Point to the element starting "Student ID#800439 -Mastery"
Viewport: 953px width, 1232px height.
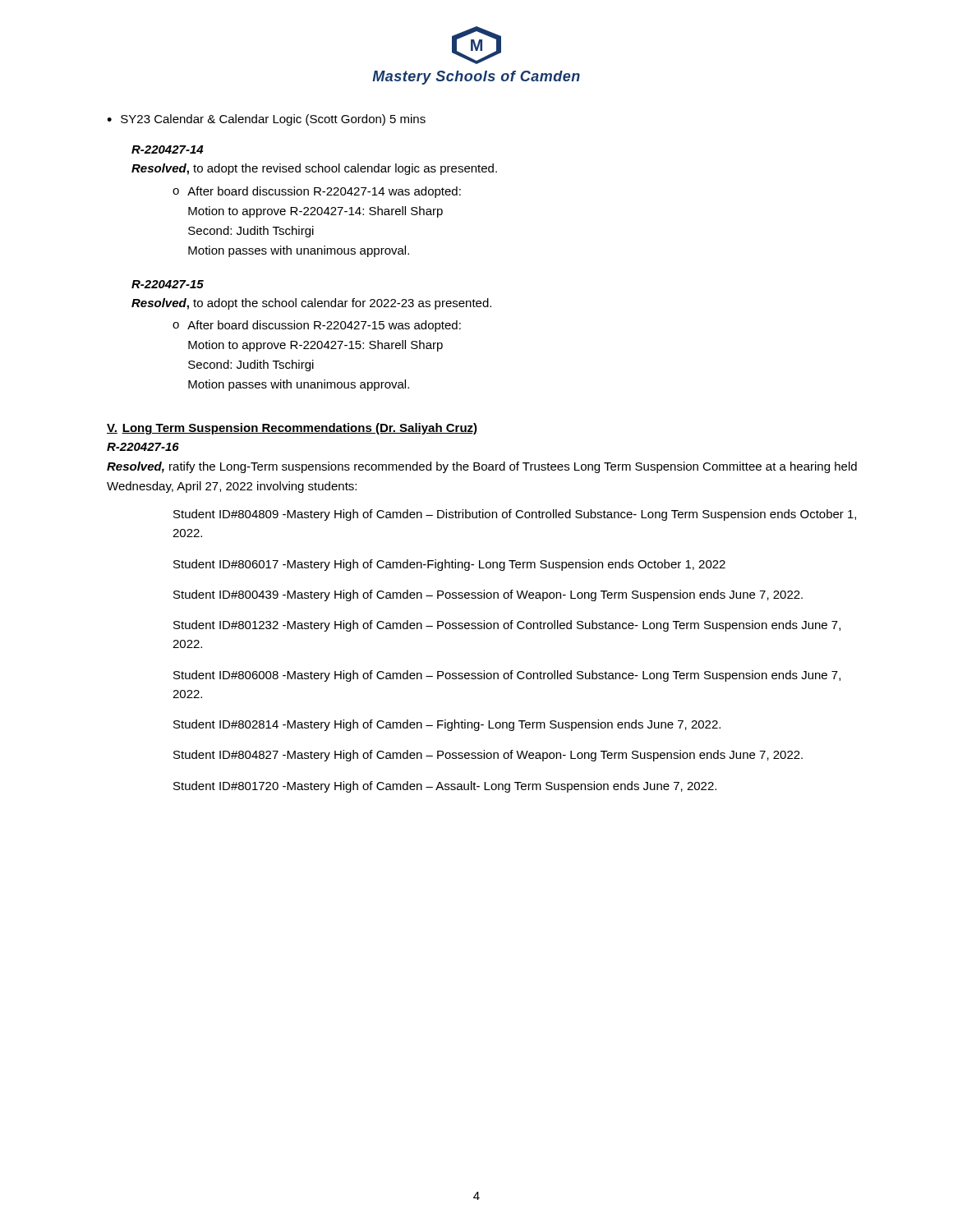(x=488, y=594)
